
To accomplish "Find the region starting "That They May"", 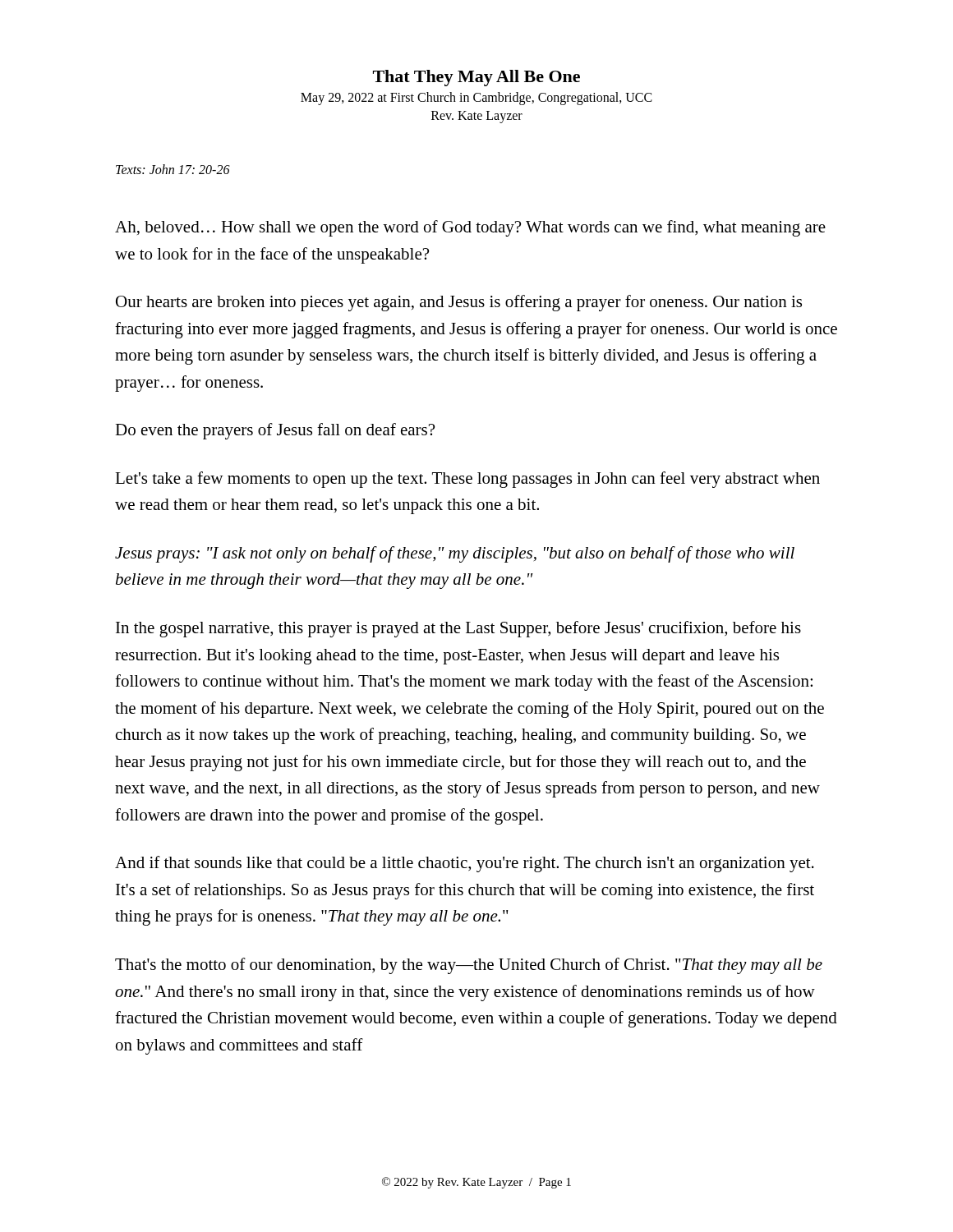I will tap(476, 94).
